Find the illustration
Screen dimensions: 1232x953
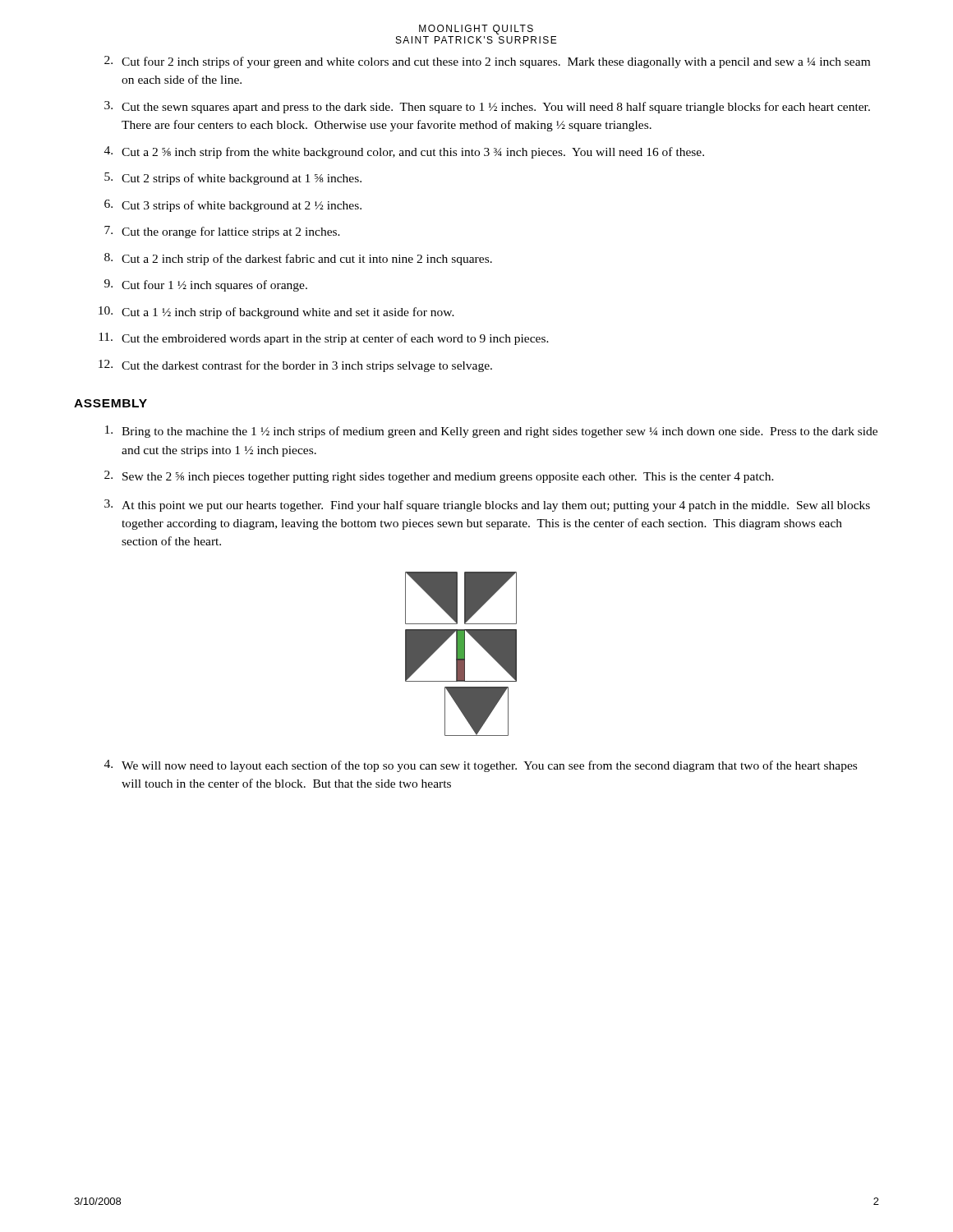[476, 654]
